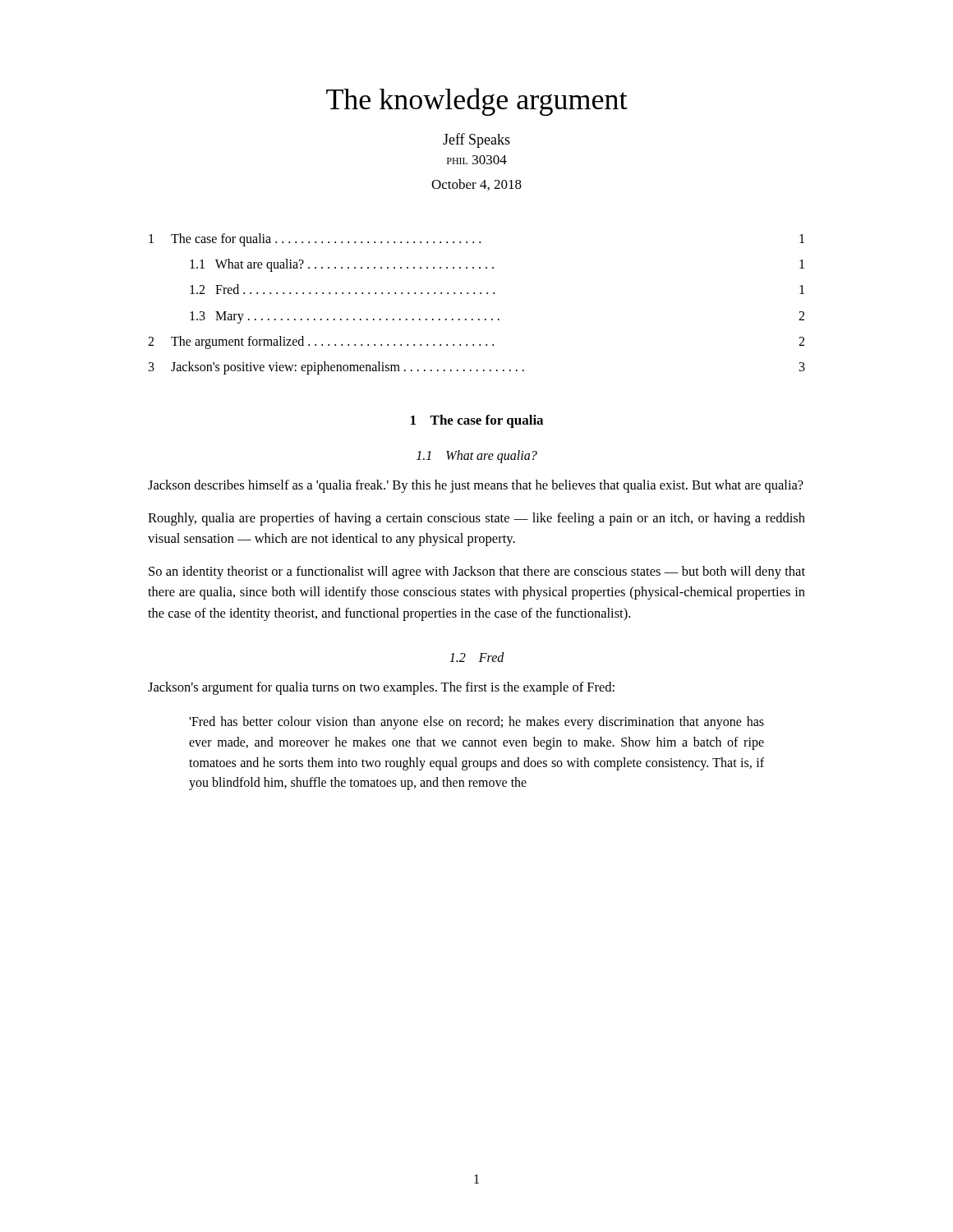This screenshot has height=1232, width=953.
Task: Select the table
Action: [476, 303]
